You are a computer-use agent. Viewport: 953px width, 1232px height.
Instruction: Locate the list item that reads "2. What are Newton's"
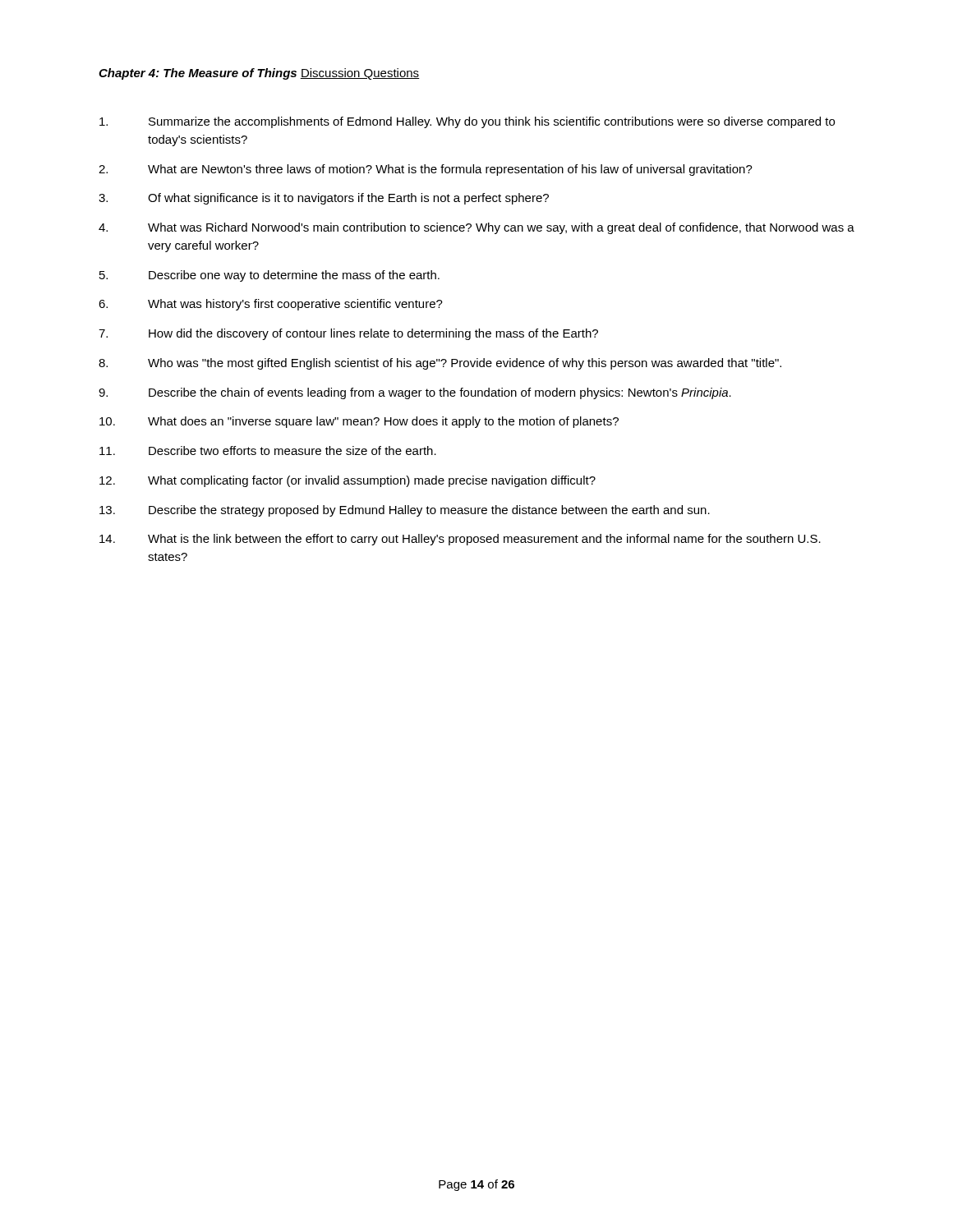[x=476, y=169]
